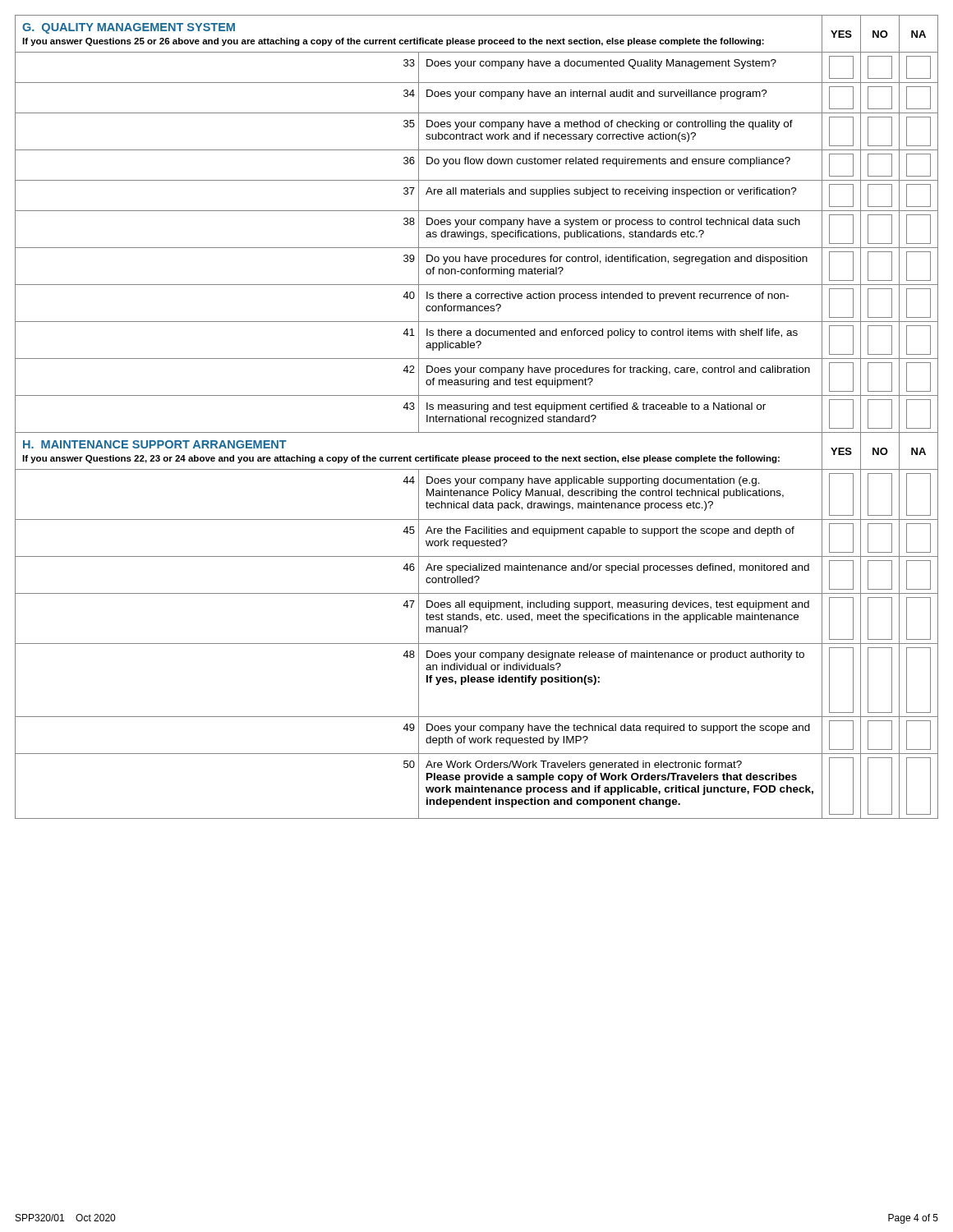Viewport: 953px width, 1232px height.
Task: Click on the list item with the text "Is there a documented and enforced"
Action: pos(612,338)
